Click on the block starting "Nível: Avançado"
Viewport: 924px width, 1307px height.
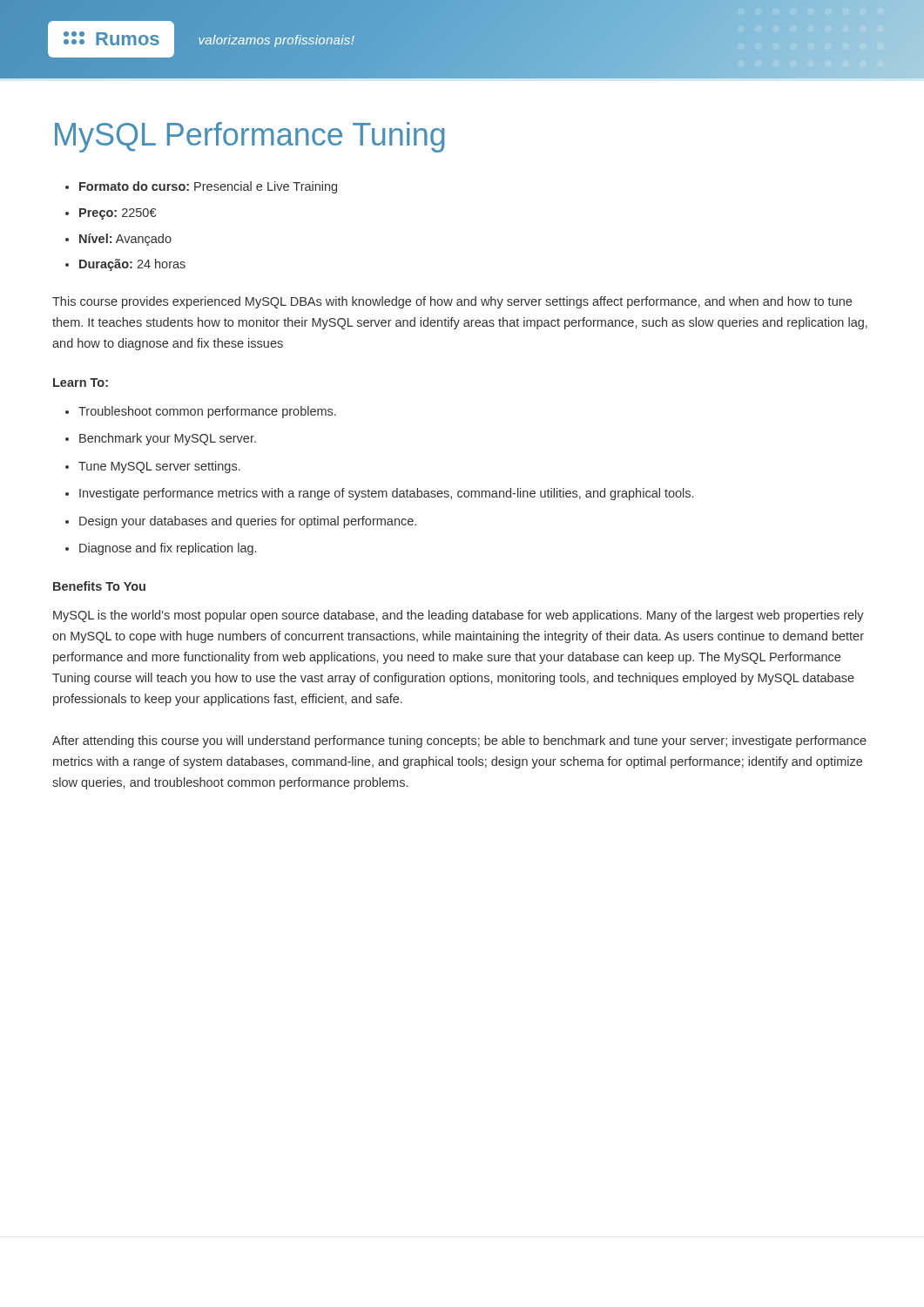[125, 238]
